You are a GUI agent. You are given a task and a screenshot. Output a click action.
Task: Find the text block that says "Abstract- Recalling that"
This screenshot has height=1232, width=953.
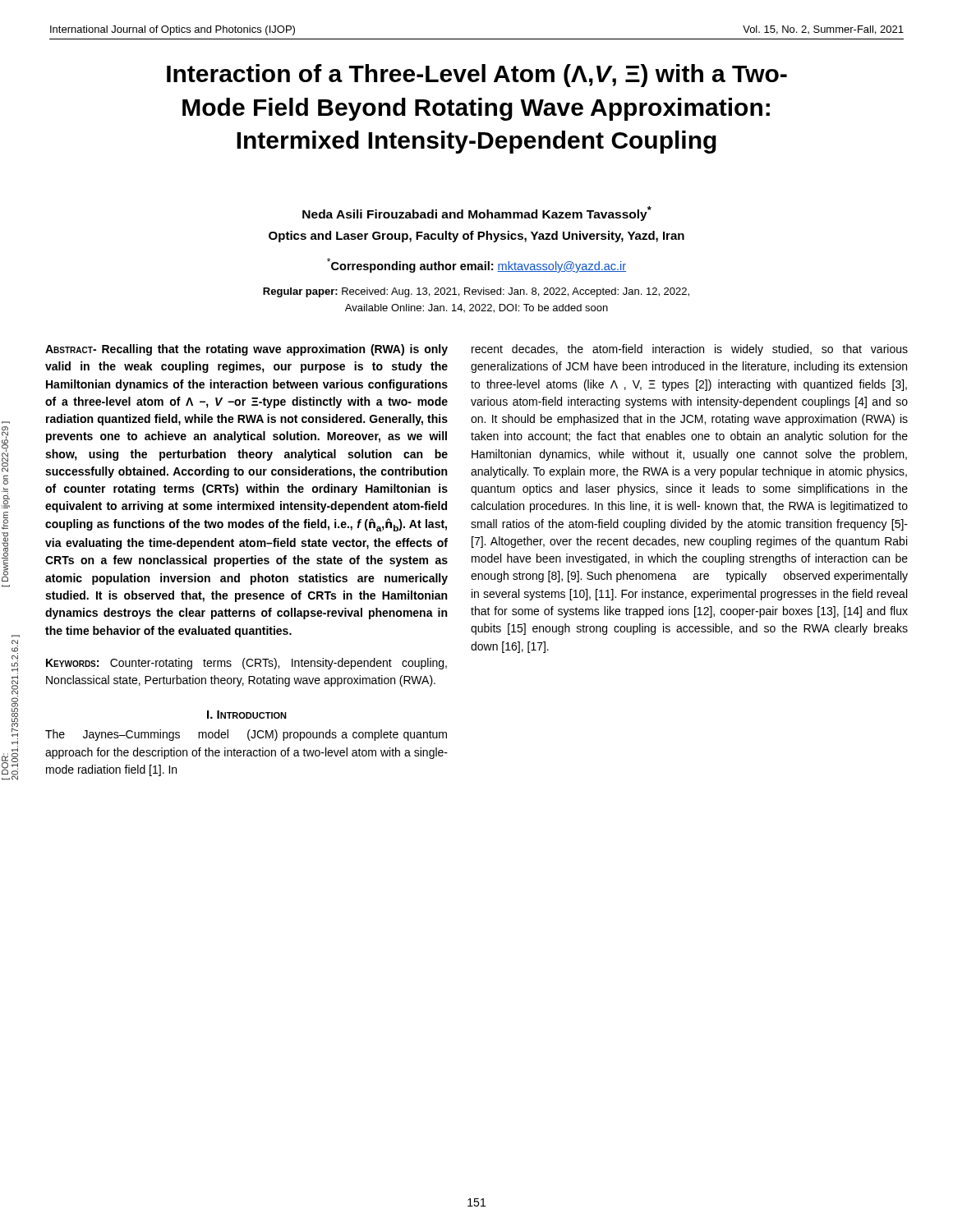(246, 490)
